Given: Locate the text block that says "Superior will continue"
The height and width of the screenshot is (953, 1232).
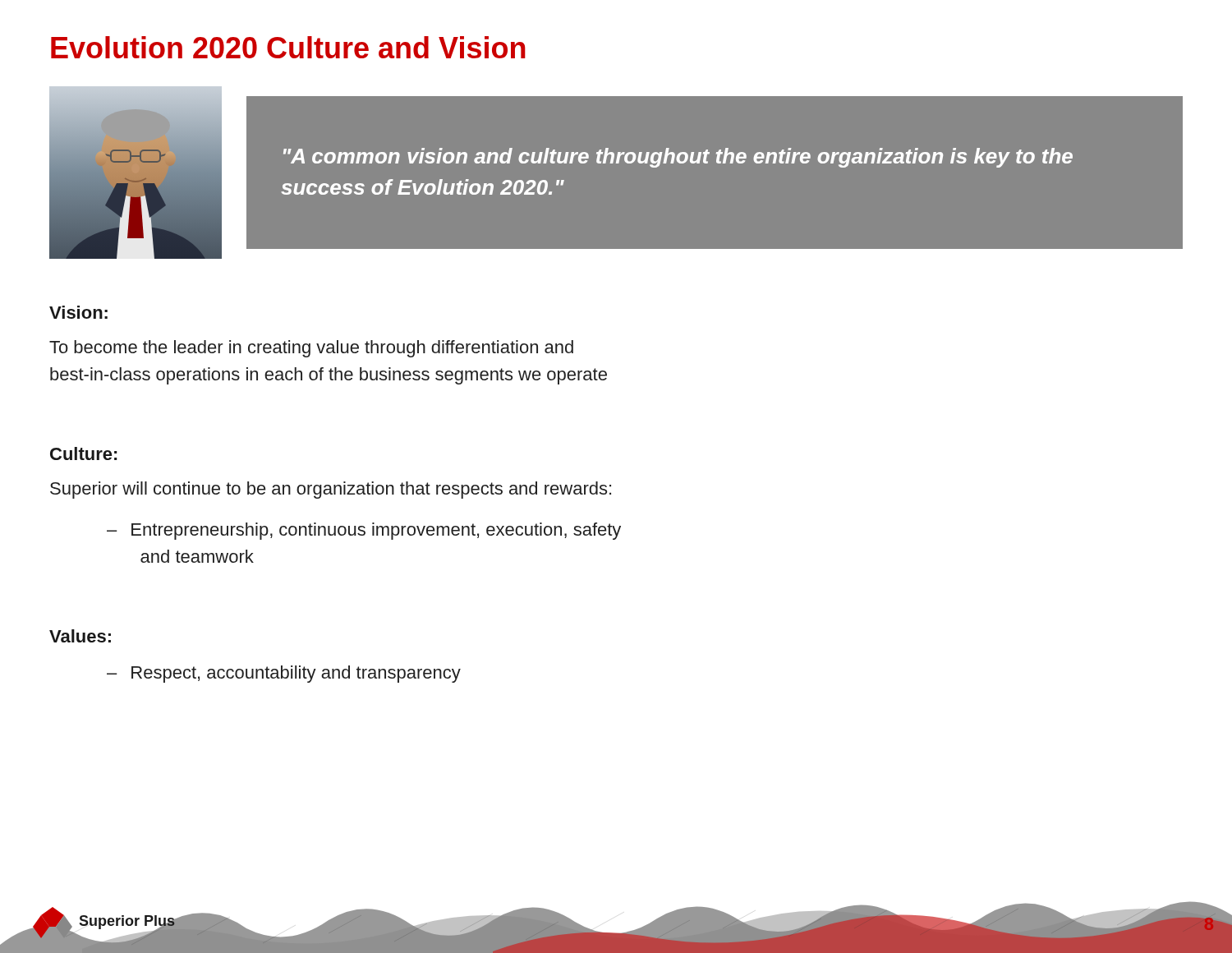Looking at the screenshot, I should click(331, 488).
